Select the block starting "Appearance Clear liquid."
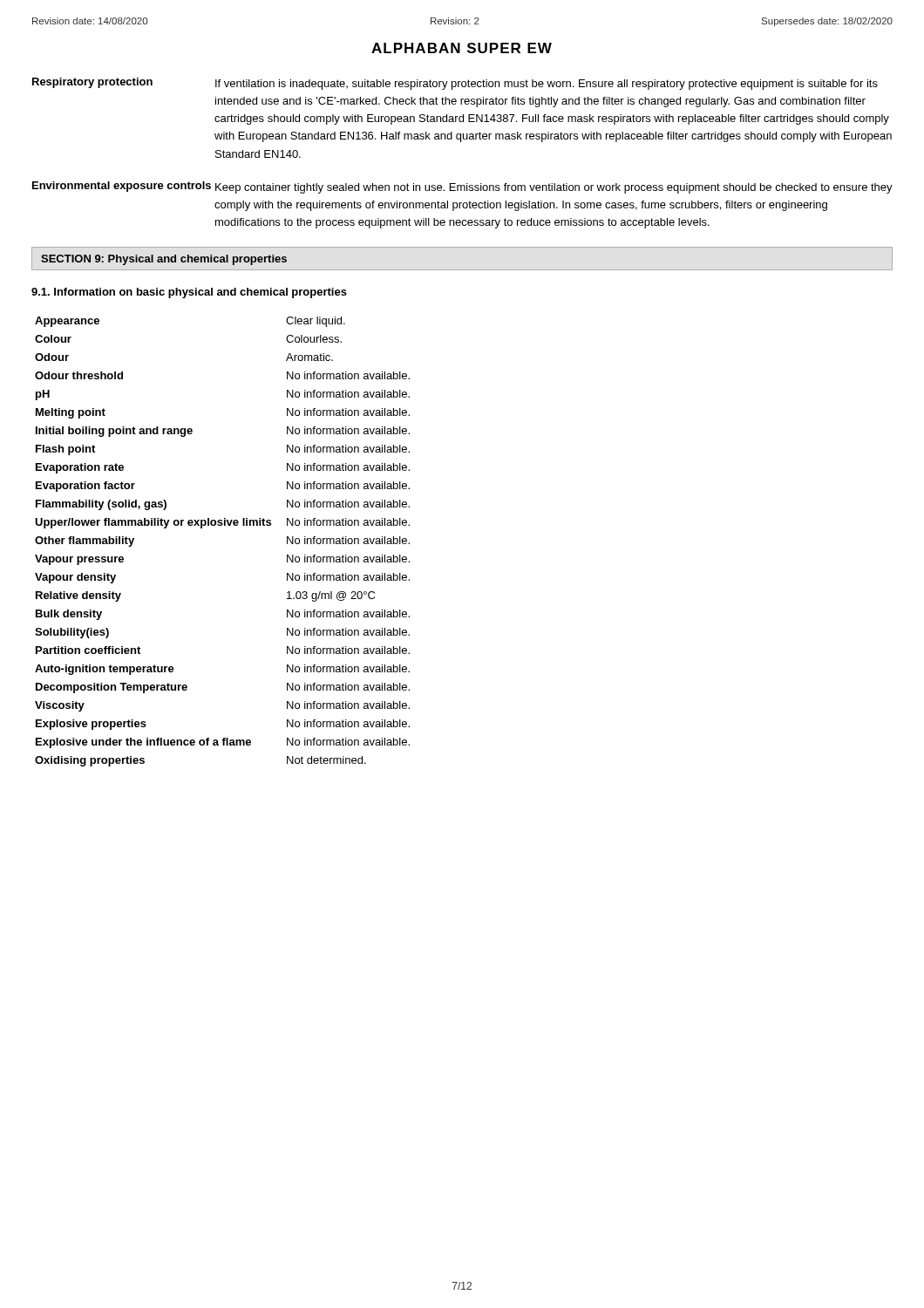The width and height of the screenshot is (924, 1308). pos(72,321)
